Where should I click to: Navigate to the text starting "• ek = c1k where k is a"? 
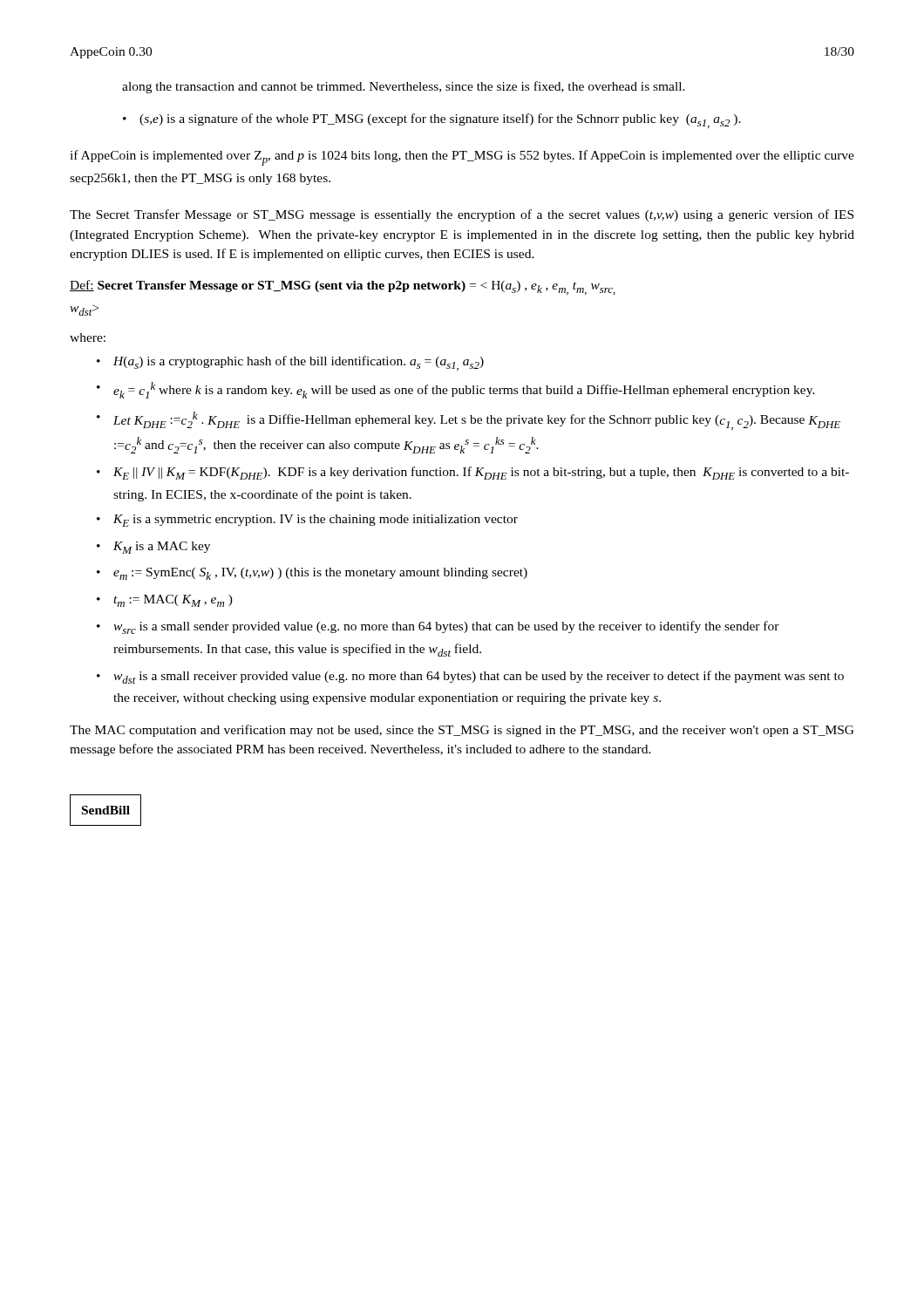pyautogui.click(x=475, y=391)
